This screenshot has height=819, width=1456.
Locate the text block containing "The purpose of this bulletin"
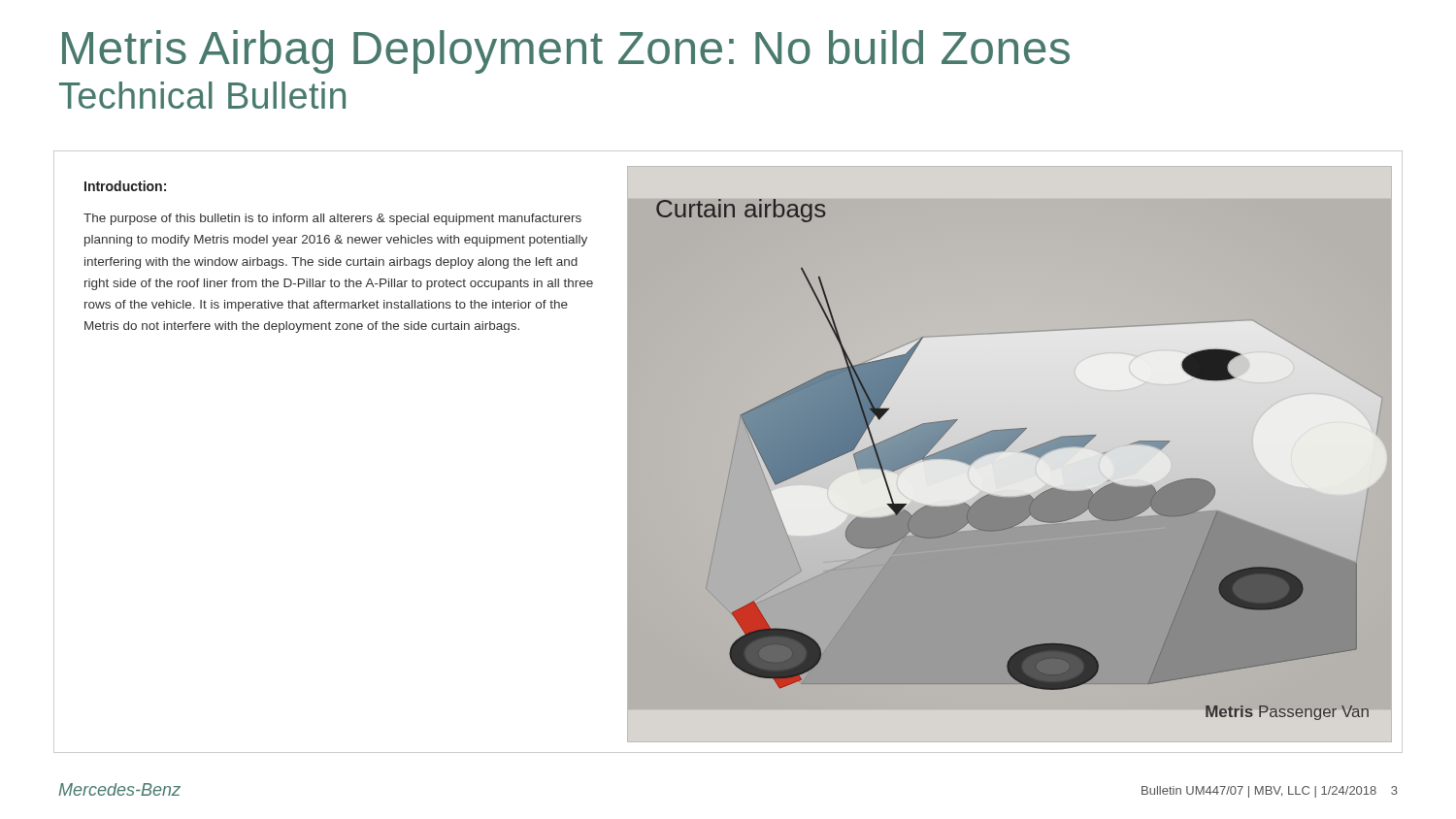338,272
